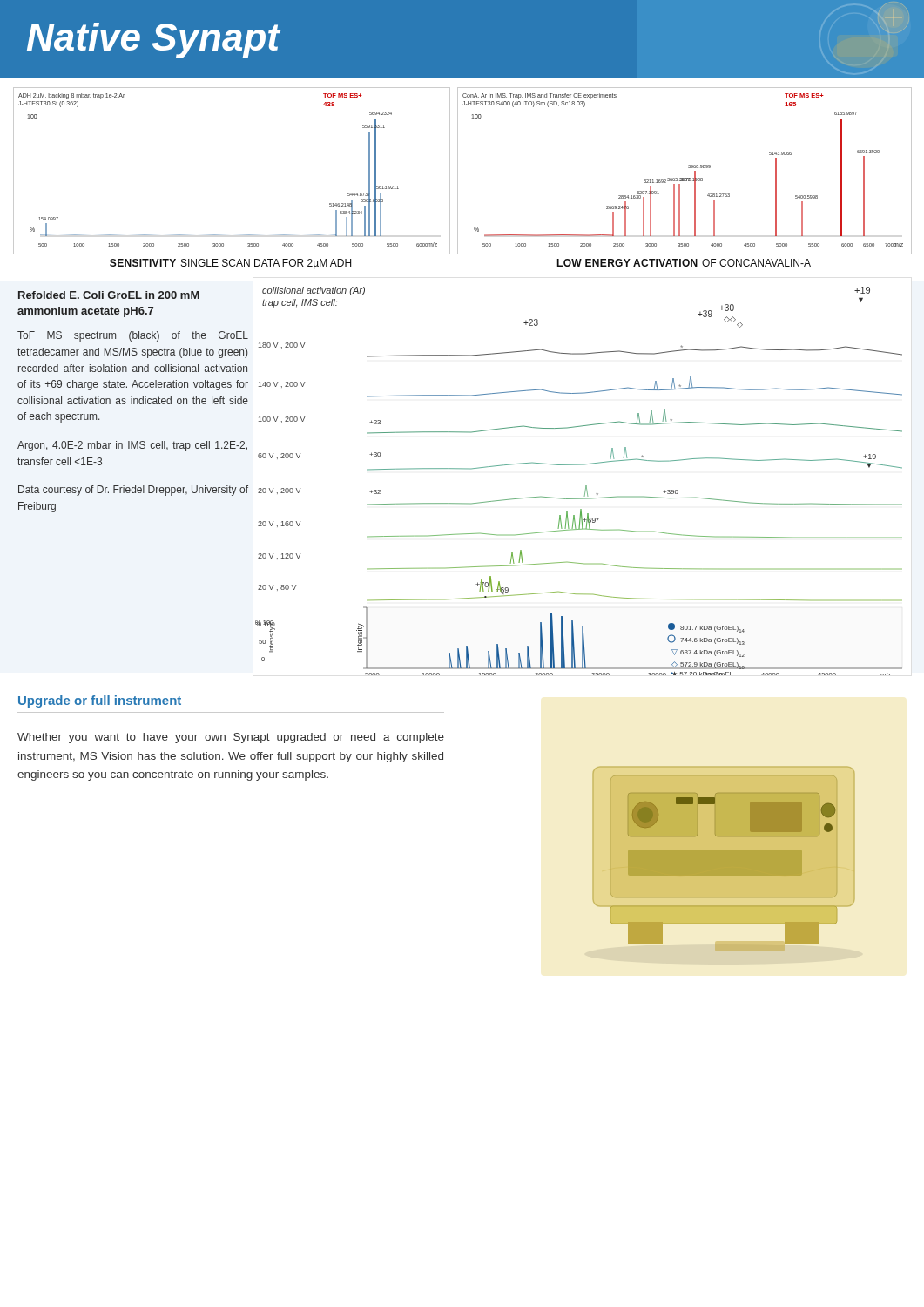Select the caption that reads "SENSITIVITY SINGLE SCAN DATA"
The image size is (924, 1307).
point(231,262)
